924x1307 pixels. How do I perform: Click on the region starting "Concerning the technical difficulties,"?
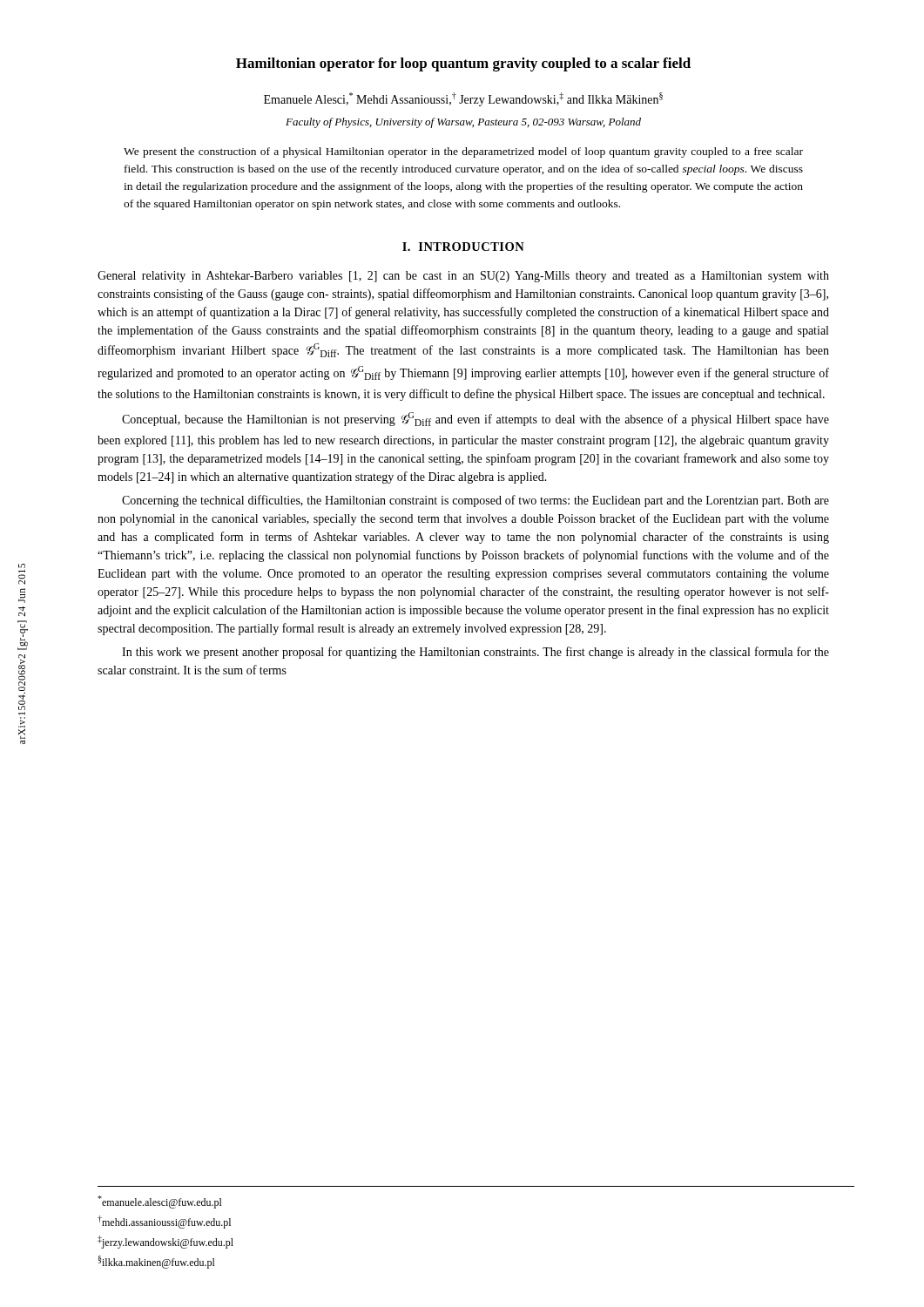coord(463,565)
